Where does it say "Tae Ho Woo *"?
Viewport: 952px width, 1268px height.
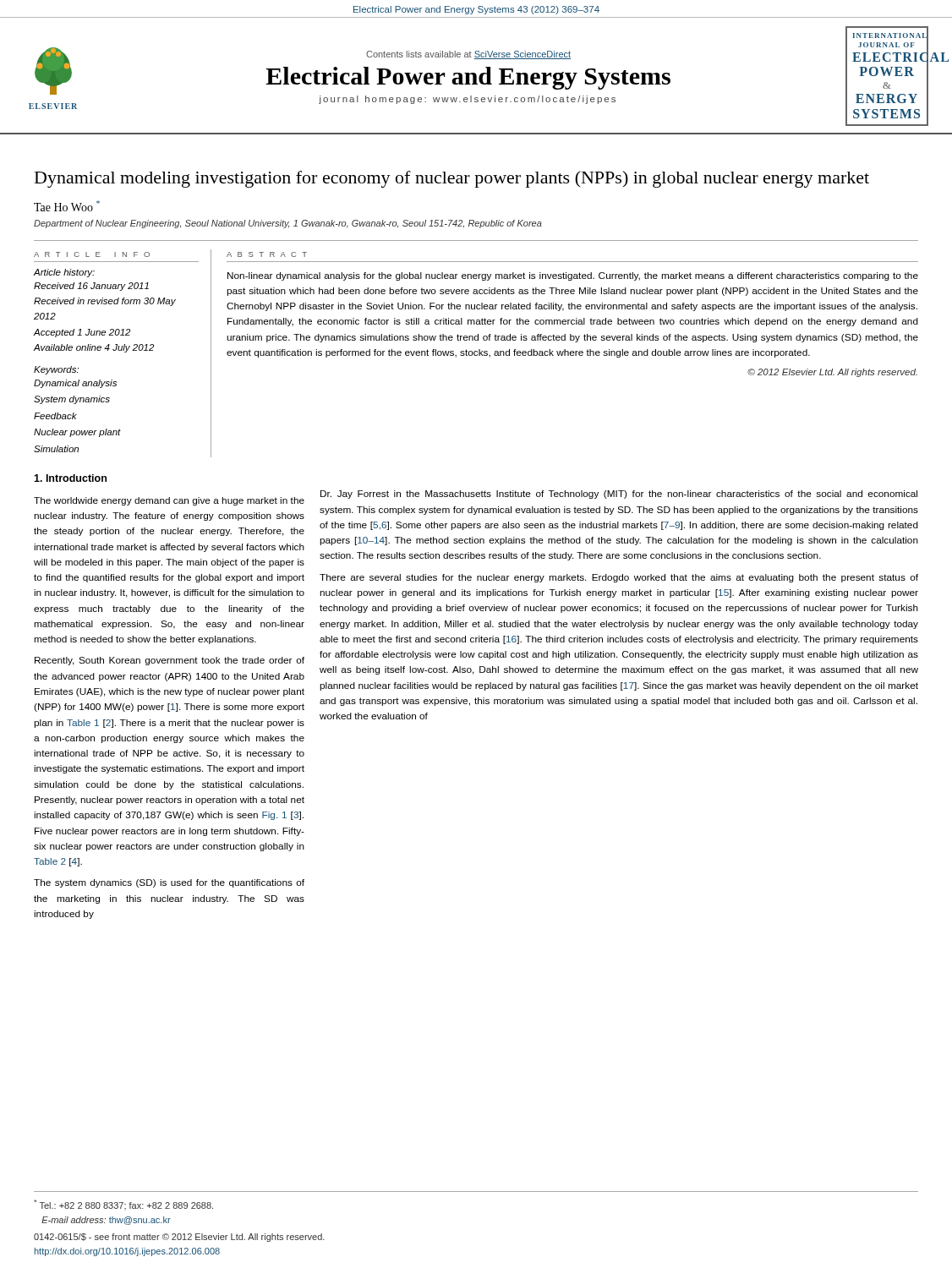click(x=67, y=206)
